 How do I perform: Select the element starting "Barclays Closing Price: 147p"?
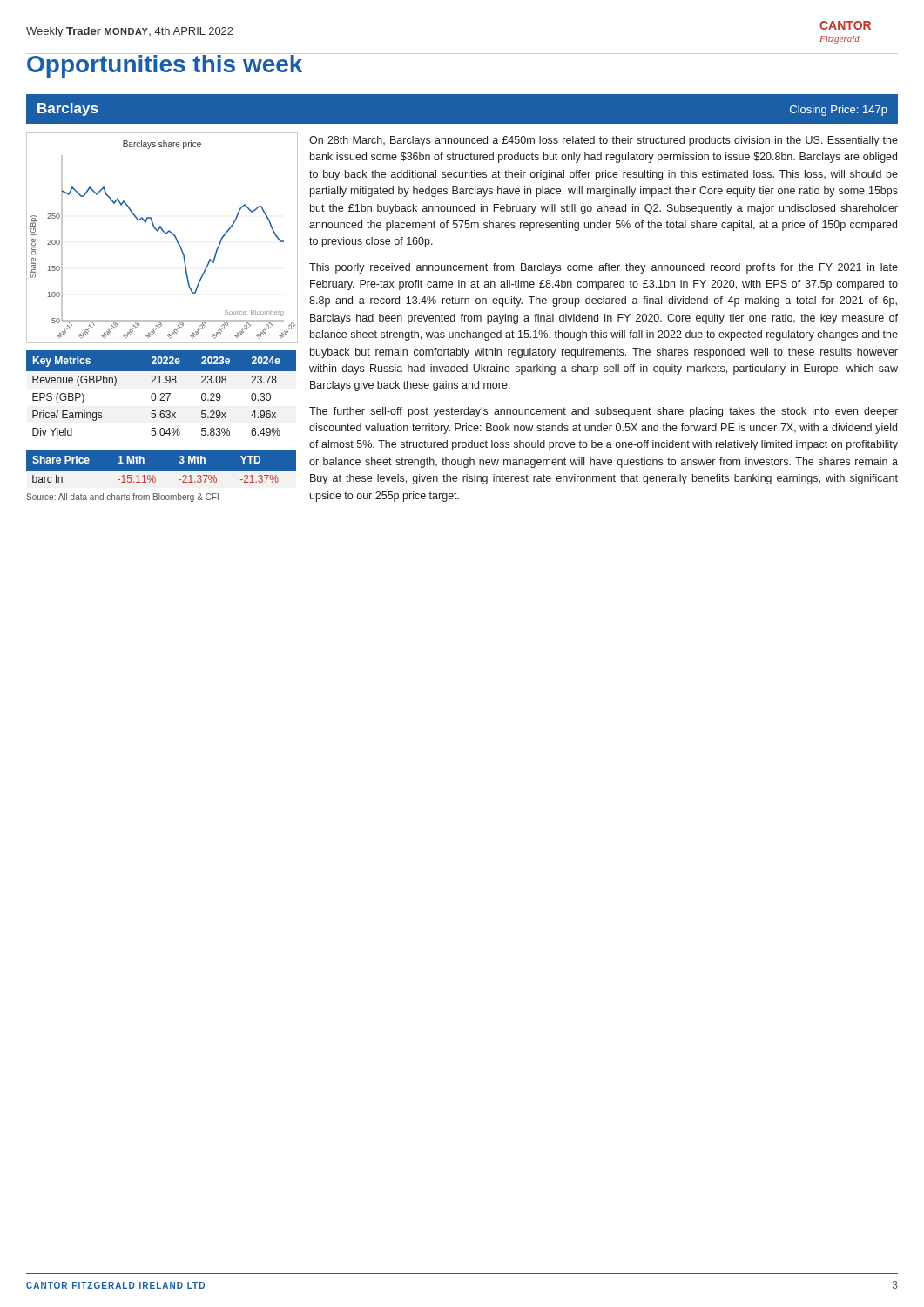tap(64, 109)
